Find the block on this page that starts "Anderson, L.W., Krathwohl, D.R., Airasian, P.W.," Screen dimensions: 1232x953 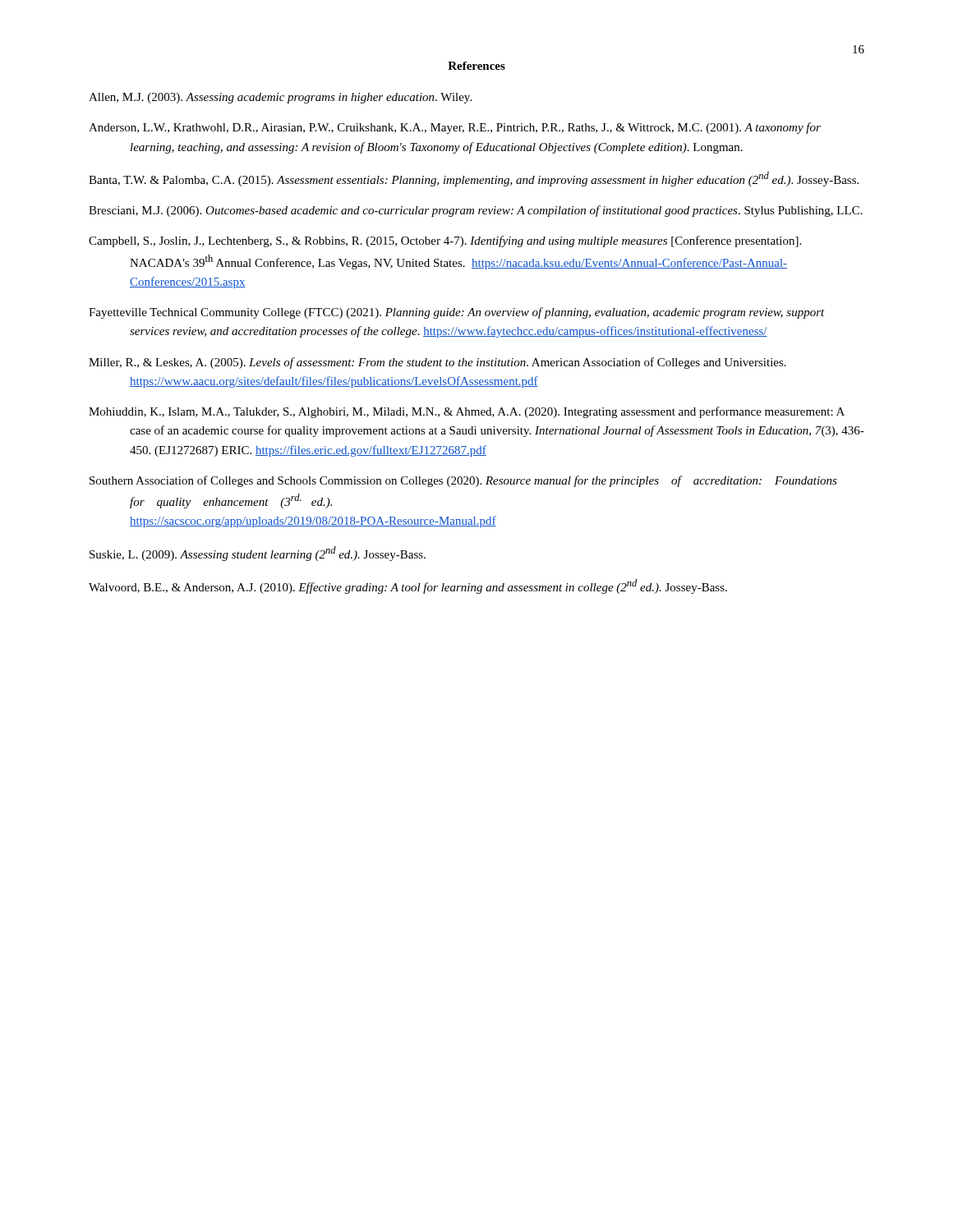click(455, 137)
